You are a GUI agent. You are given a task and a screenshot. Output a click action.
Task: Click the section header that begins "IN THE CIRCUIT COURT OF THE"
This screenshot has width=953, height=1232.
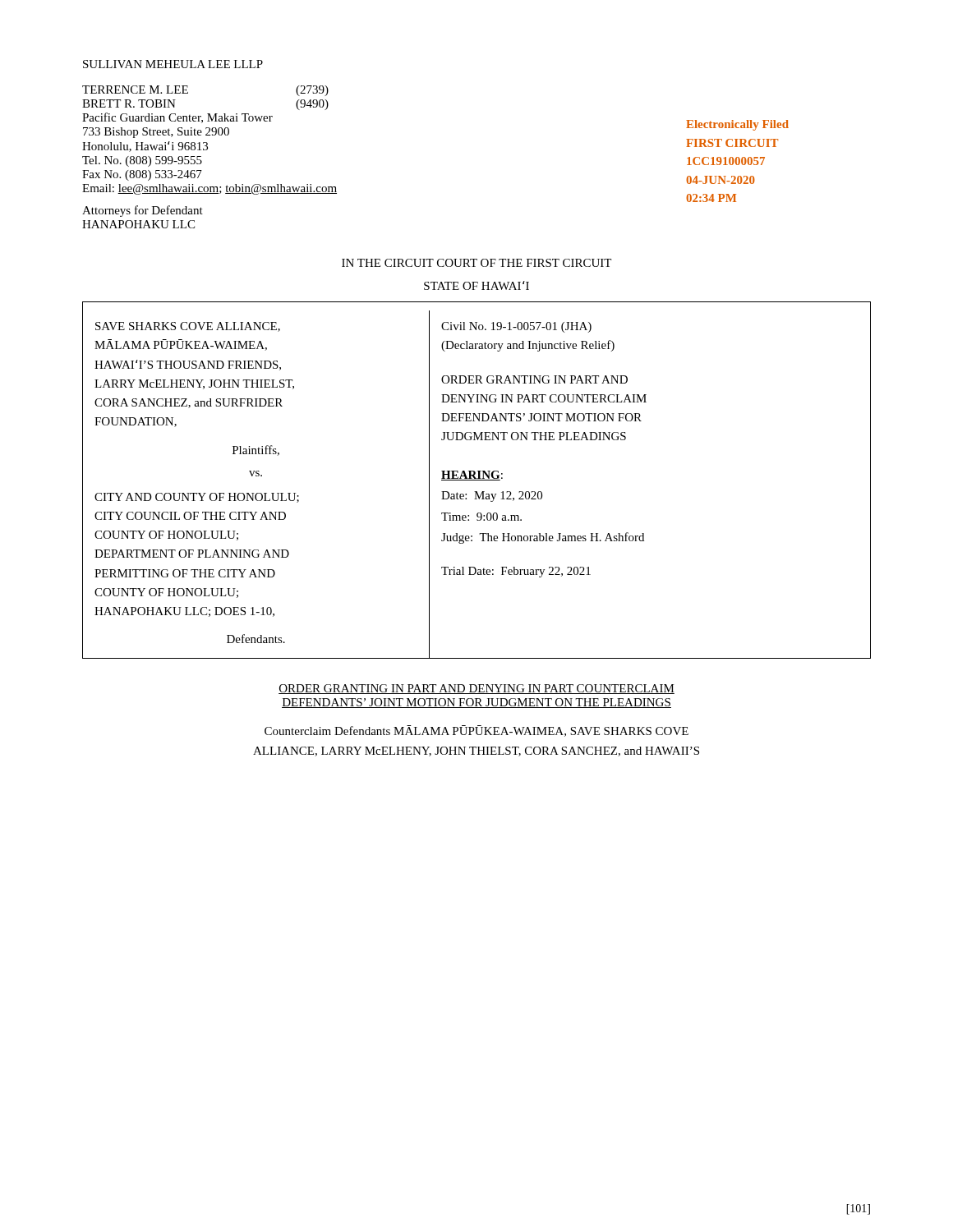476,263
